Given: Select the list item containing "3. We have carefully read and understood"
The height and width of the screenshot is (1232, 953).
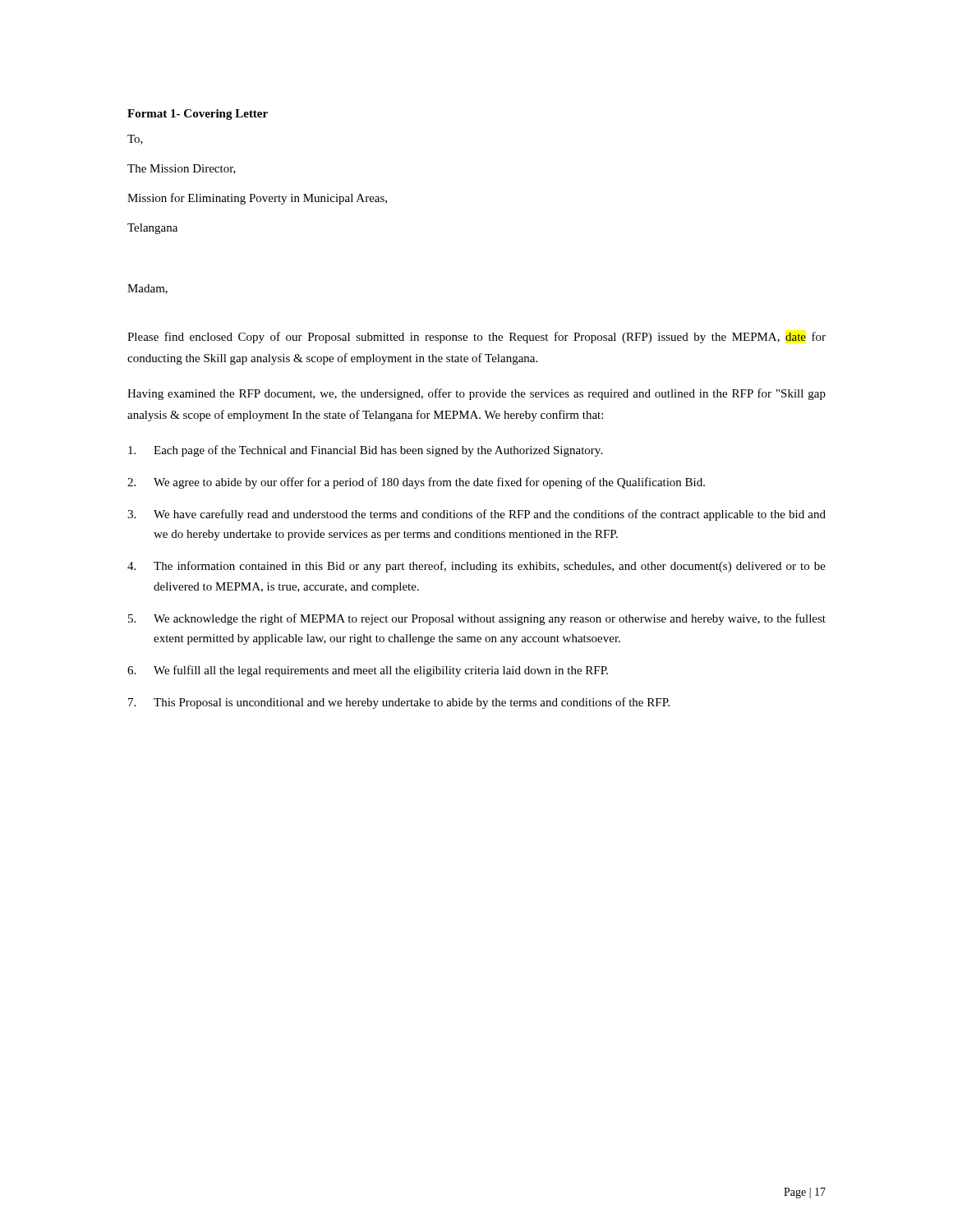Looking at the screenshot, I should pyautogui.click(x=476, y=524).
